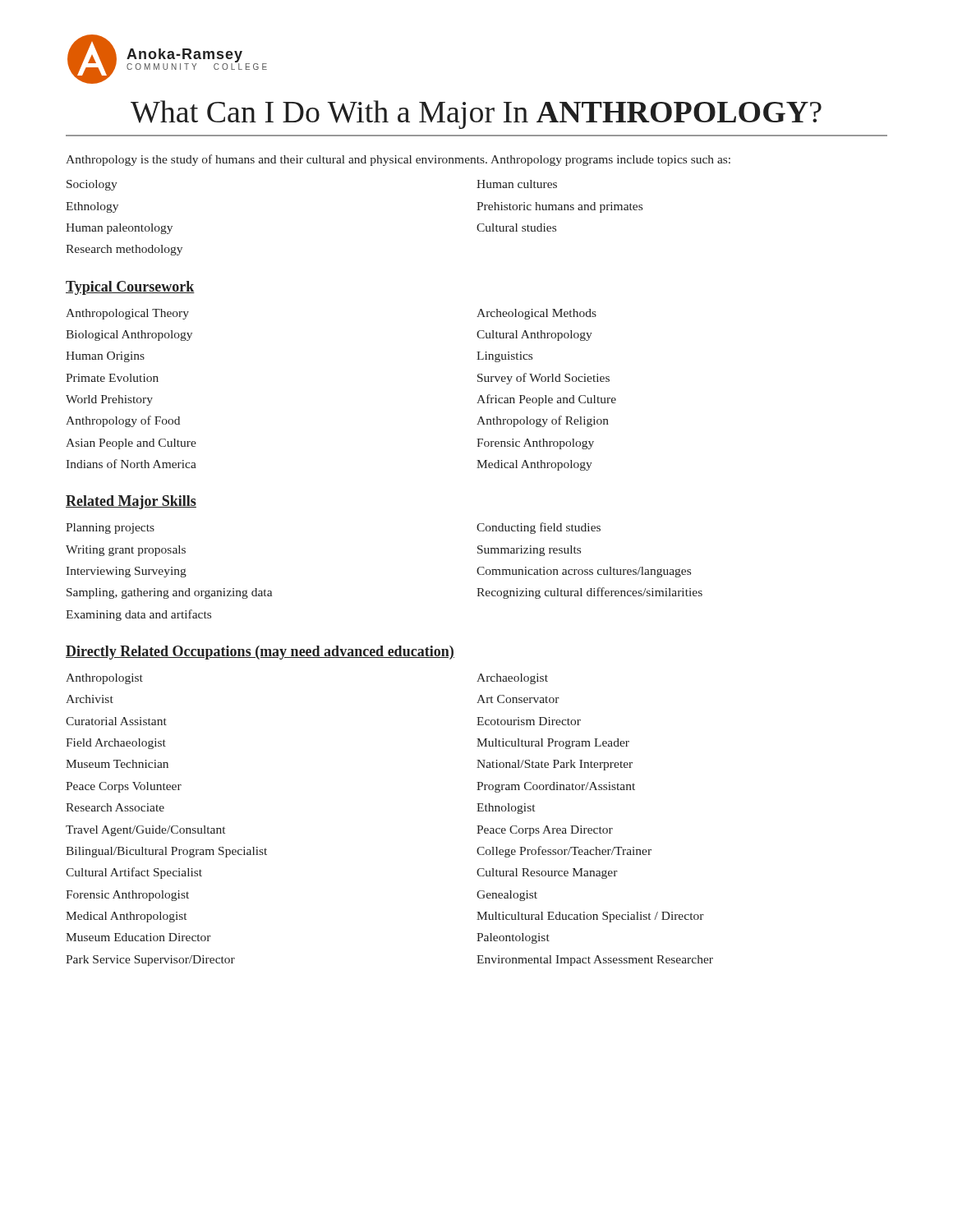The width and height of the screenshot is (953, 1232).
Task: Find "Biological Anthropology" on this page
Action: pyautogui.click(x=129, y=334)
